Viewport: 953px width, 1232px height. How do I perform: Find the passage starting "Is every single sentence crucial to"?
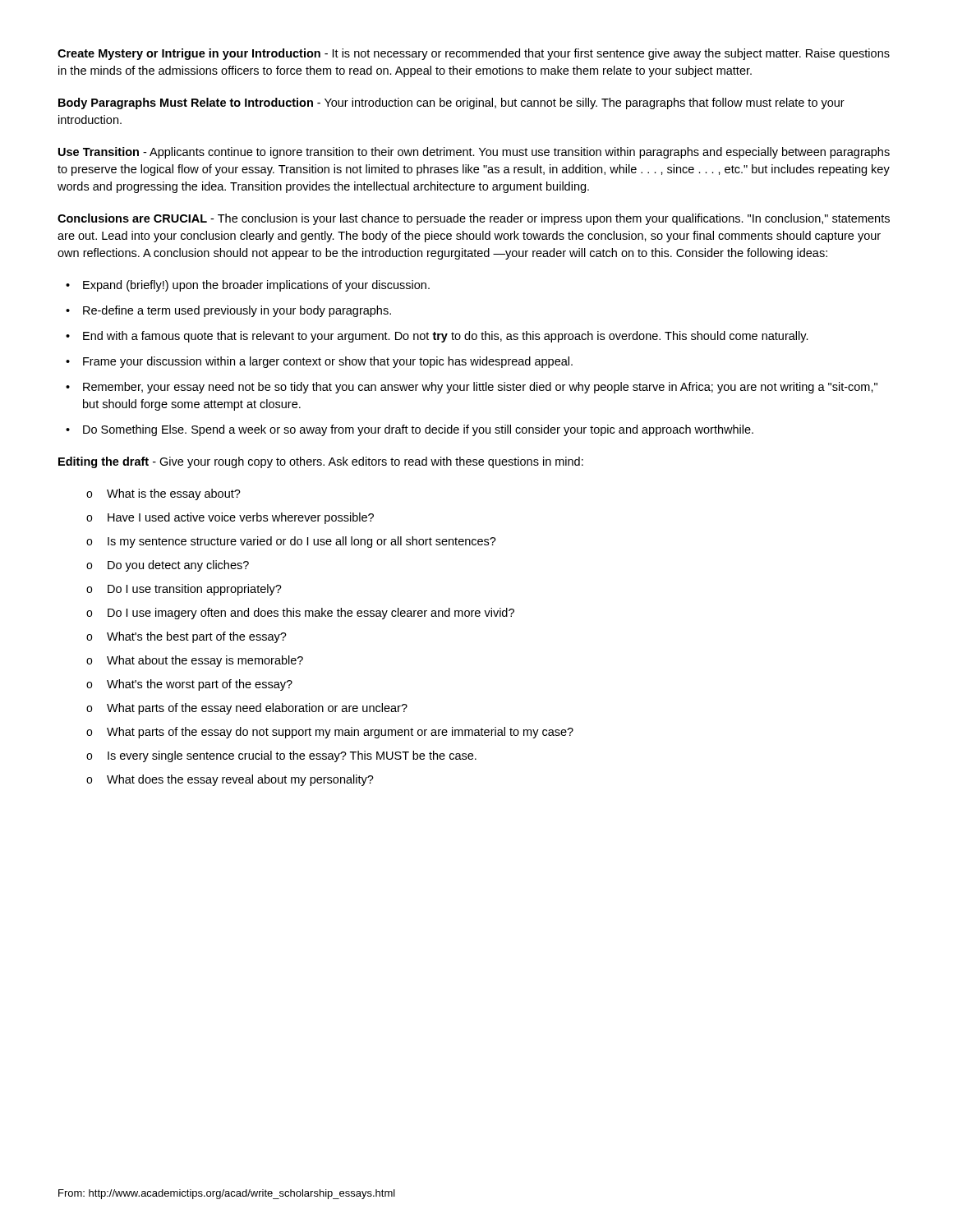click(292, 756)
